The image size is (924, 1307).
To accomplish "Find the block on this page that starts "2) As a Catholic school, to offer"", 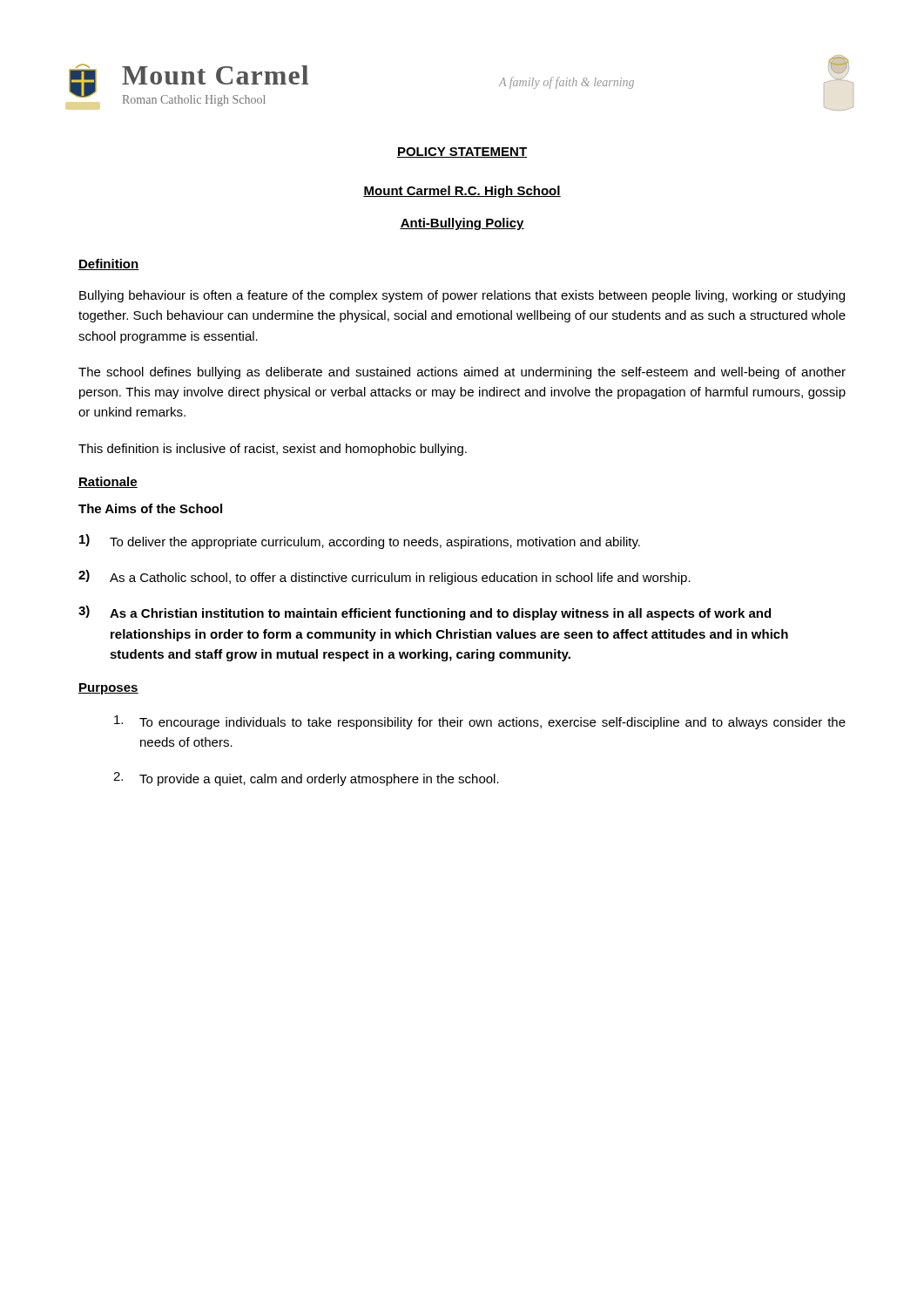I will [x=385, y=577].
